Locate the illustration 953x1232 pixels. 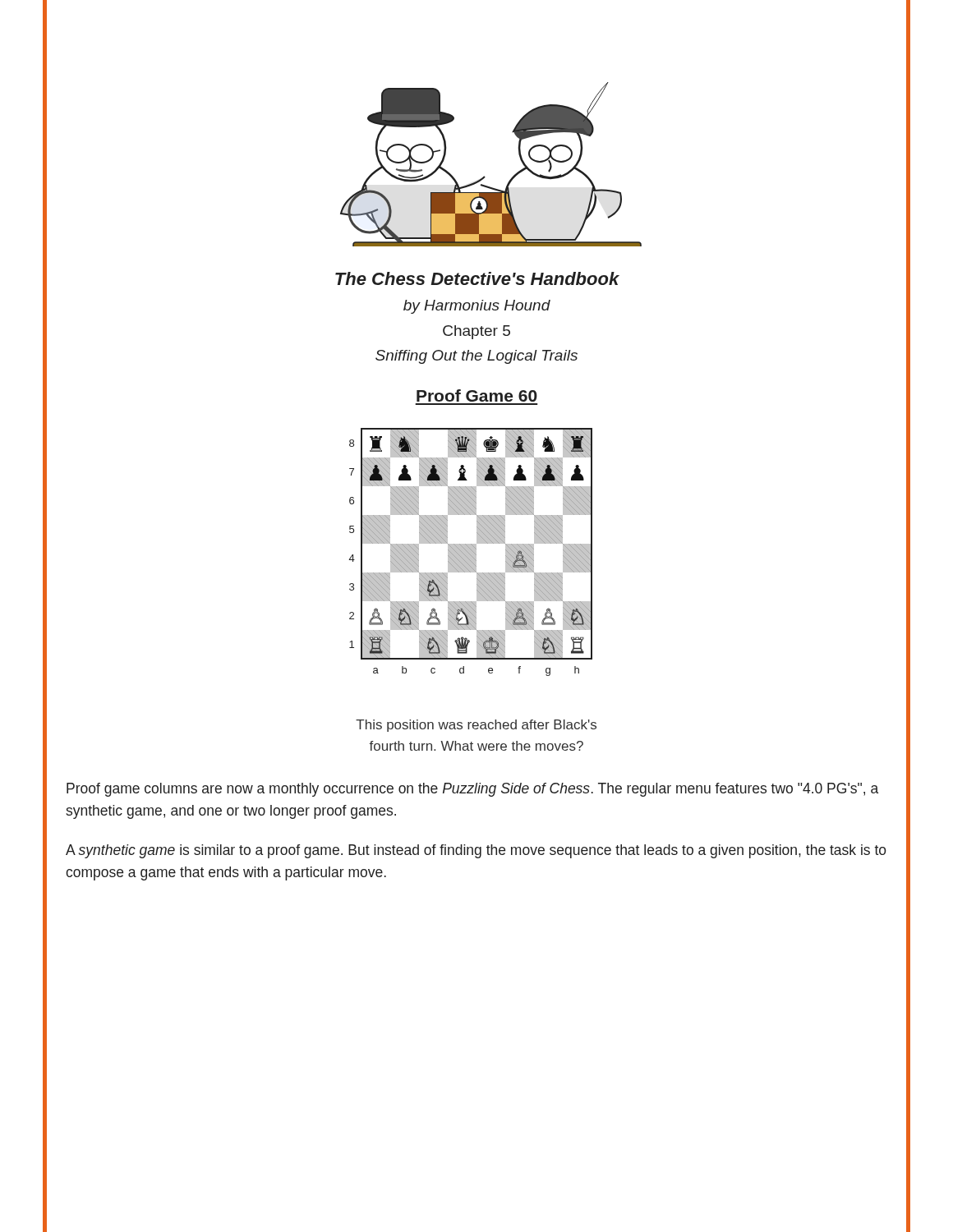click(x=476, y=141)
